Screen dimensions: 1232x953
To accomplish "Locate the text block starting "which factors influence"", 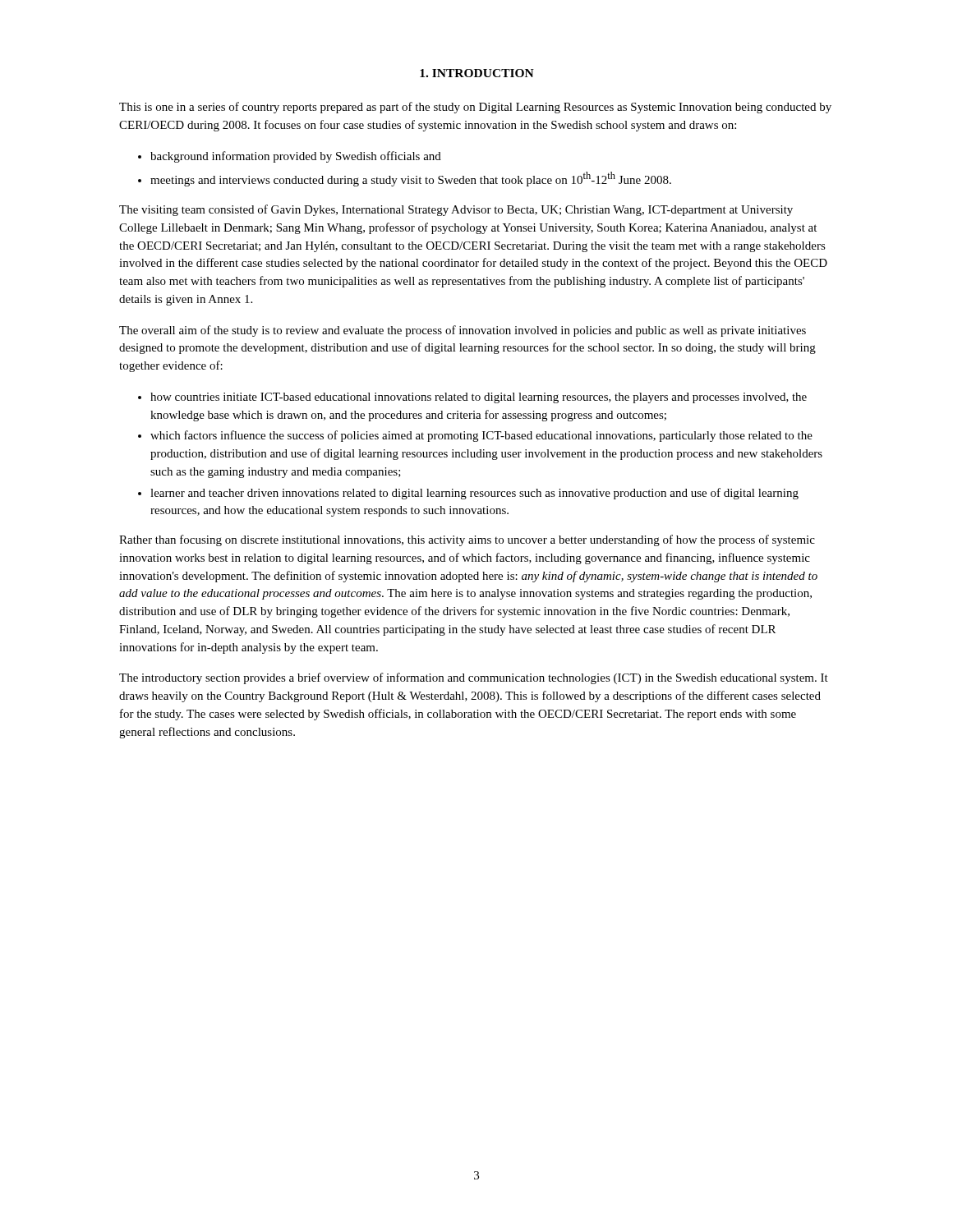I will pyautogui.click(x=486, y=453).
